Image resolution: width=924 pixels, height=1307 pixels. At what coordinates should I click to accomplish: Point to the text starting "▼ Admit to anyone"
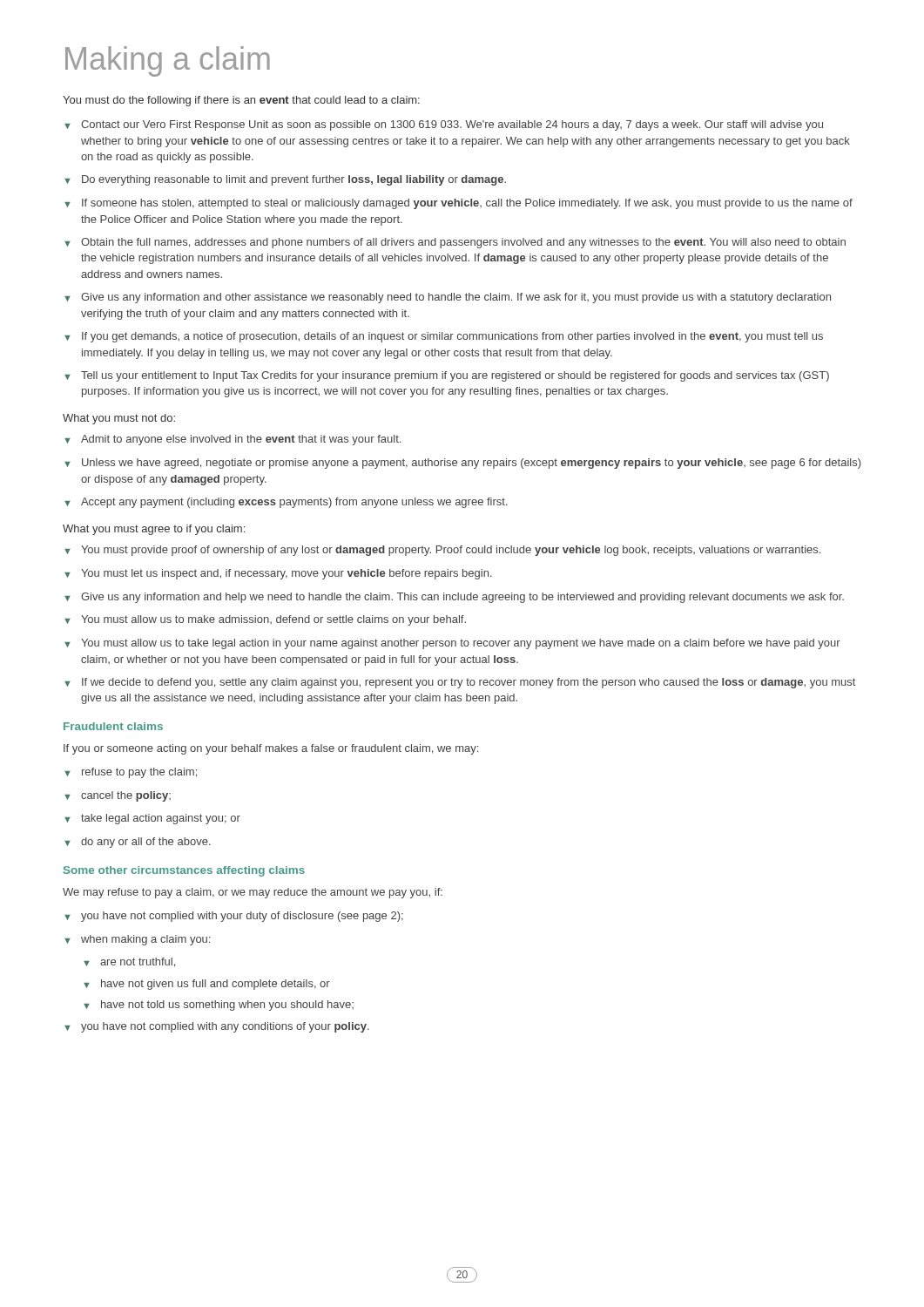[x=233, y=440]
